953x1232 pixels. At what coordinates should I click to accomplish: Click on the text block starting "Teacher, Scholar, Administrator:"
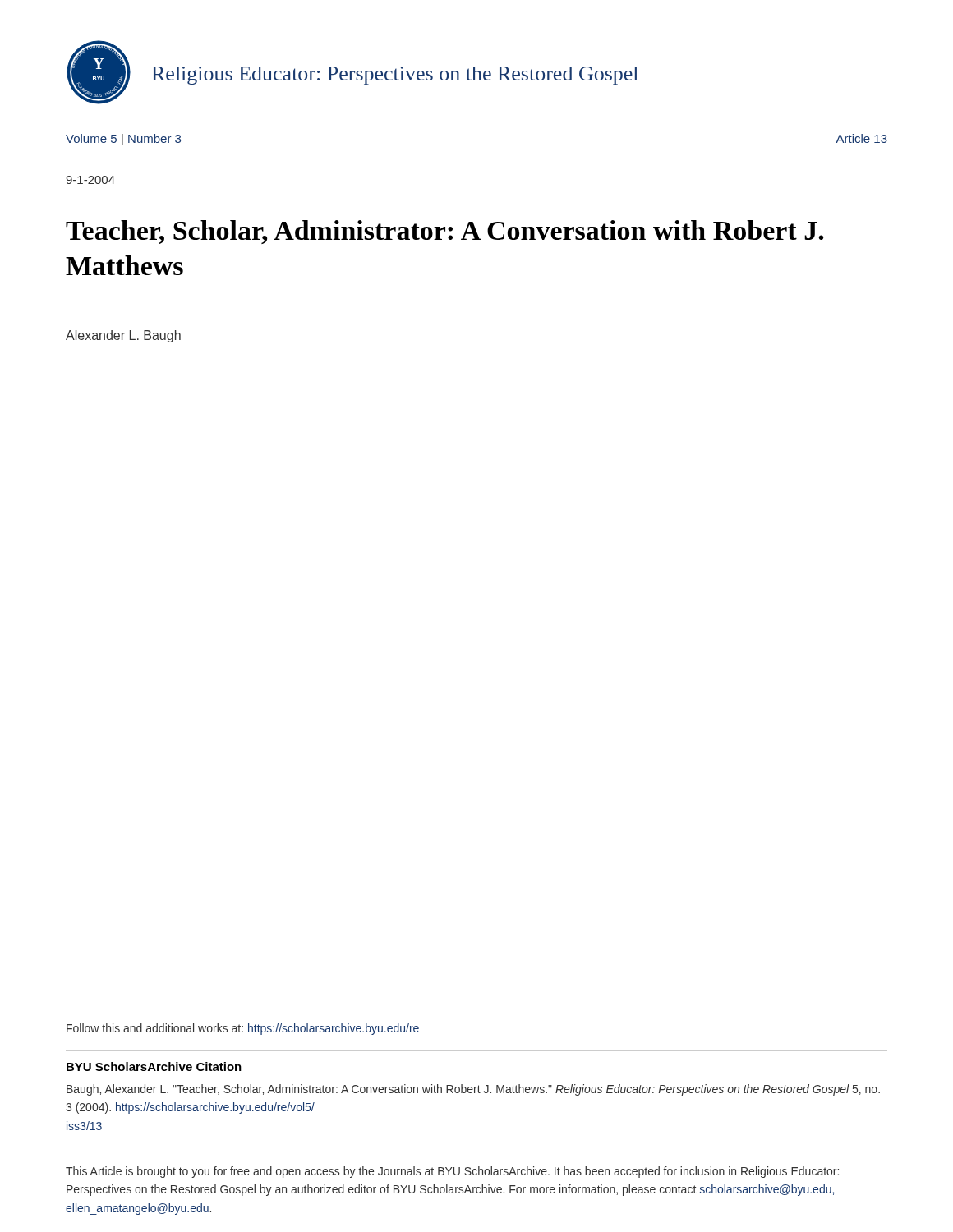pyautogui.click(x=476, y=248)
